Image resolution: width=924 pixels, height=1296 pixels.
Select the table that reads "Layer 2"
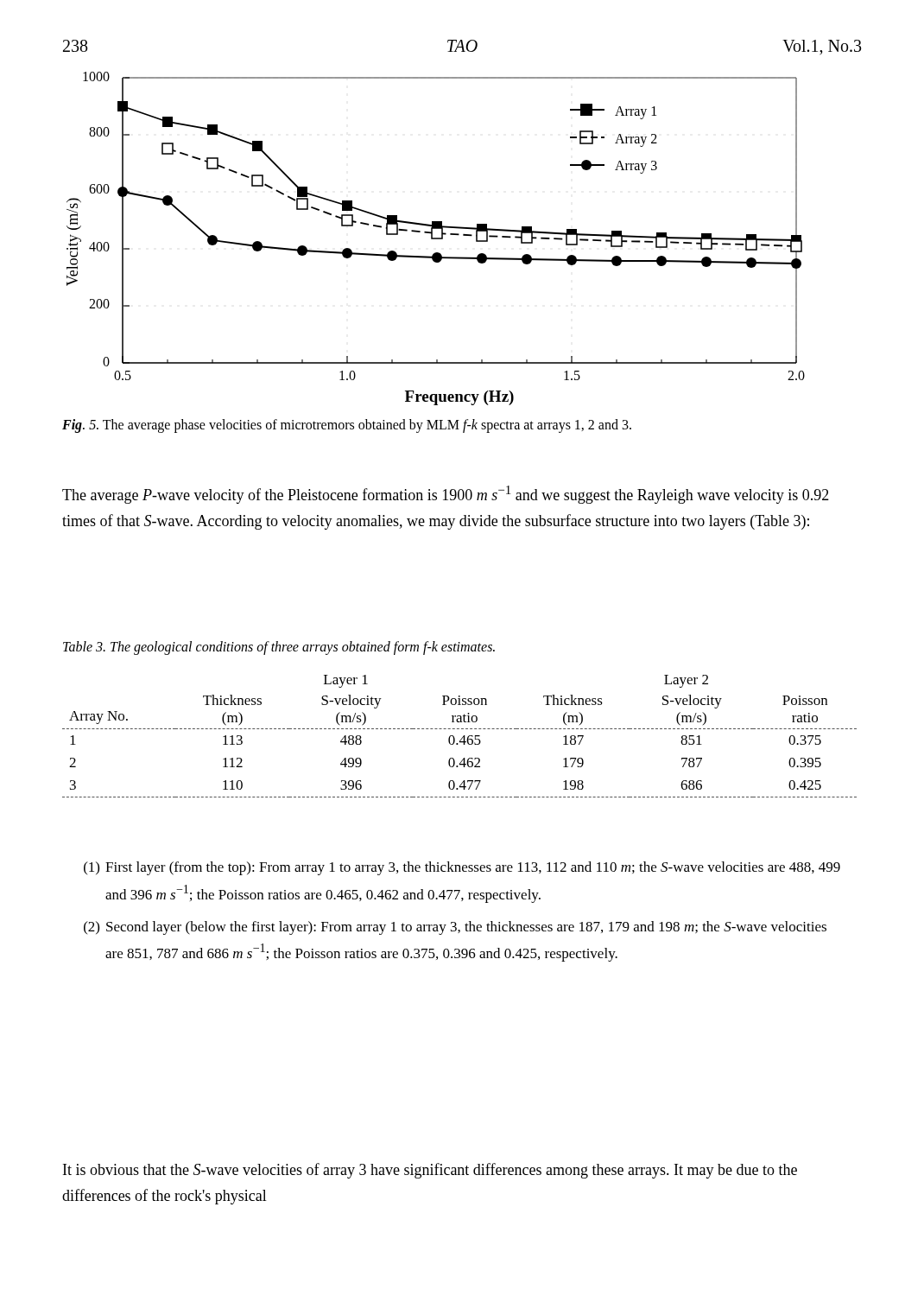coord(459,734)
